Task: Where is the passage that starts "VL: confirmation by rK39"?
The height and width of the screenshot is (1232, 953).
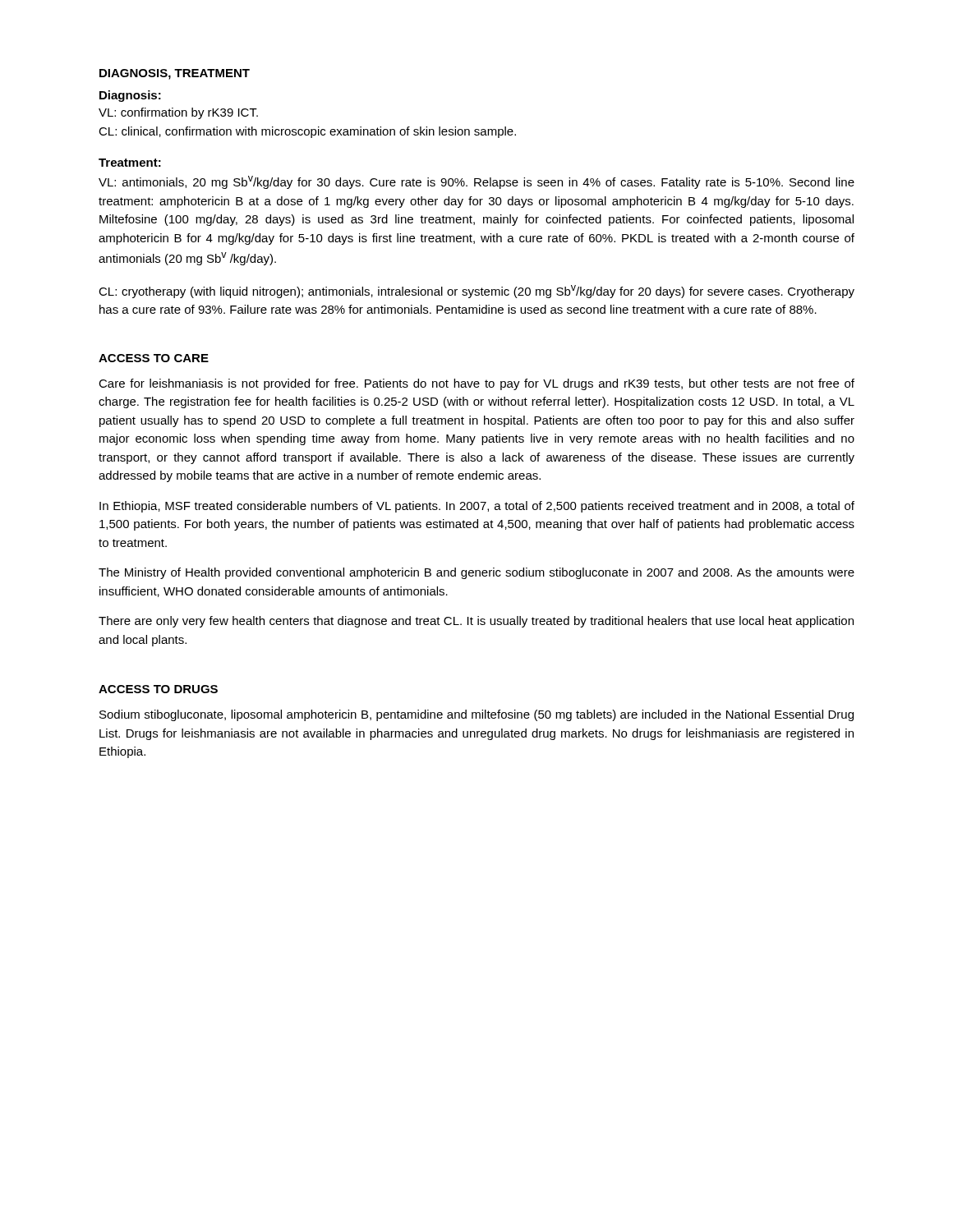Action: pos(308,121)
